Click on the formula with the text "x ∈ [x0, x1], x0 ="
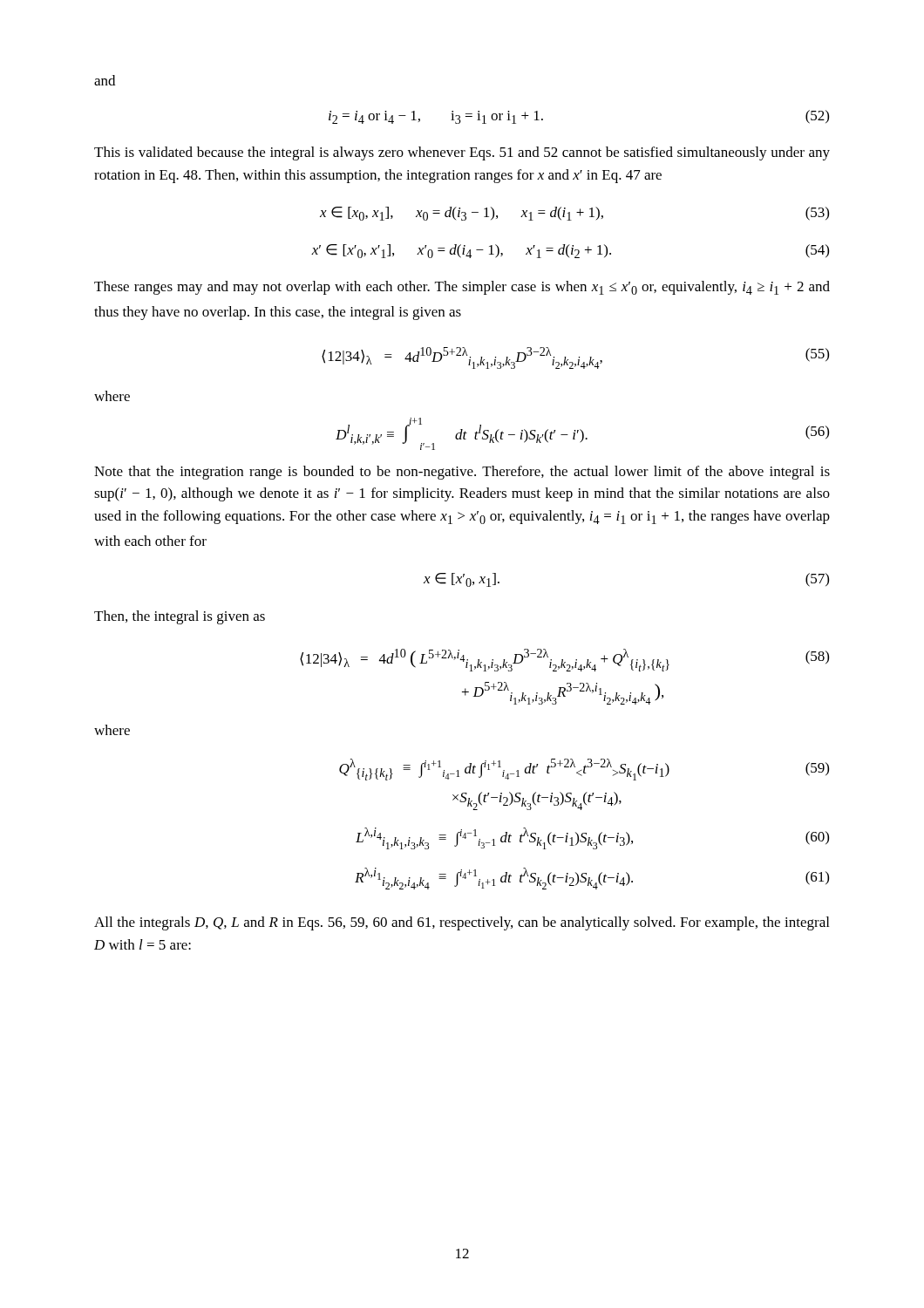Image resolution: width=924 pixels, height=1308 pixels. coord(462,214)
